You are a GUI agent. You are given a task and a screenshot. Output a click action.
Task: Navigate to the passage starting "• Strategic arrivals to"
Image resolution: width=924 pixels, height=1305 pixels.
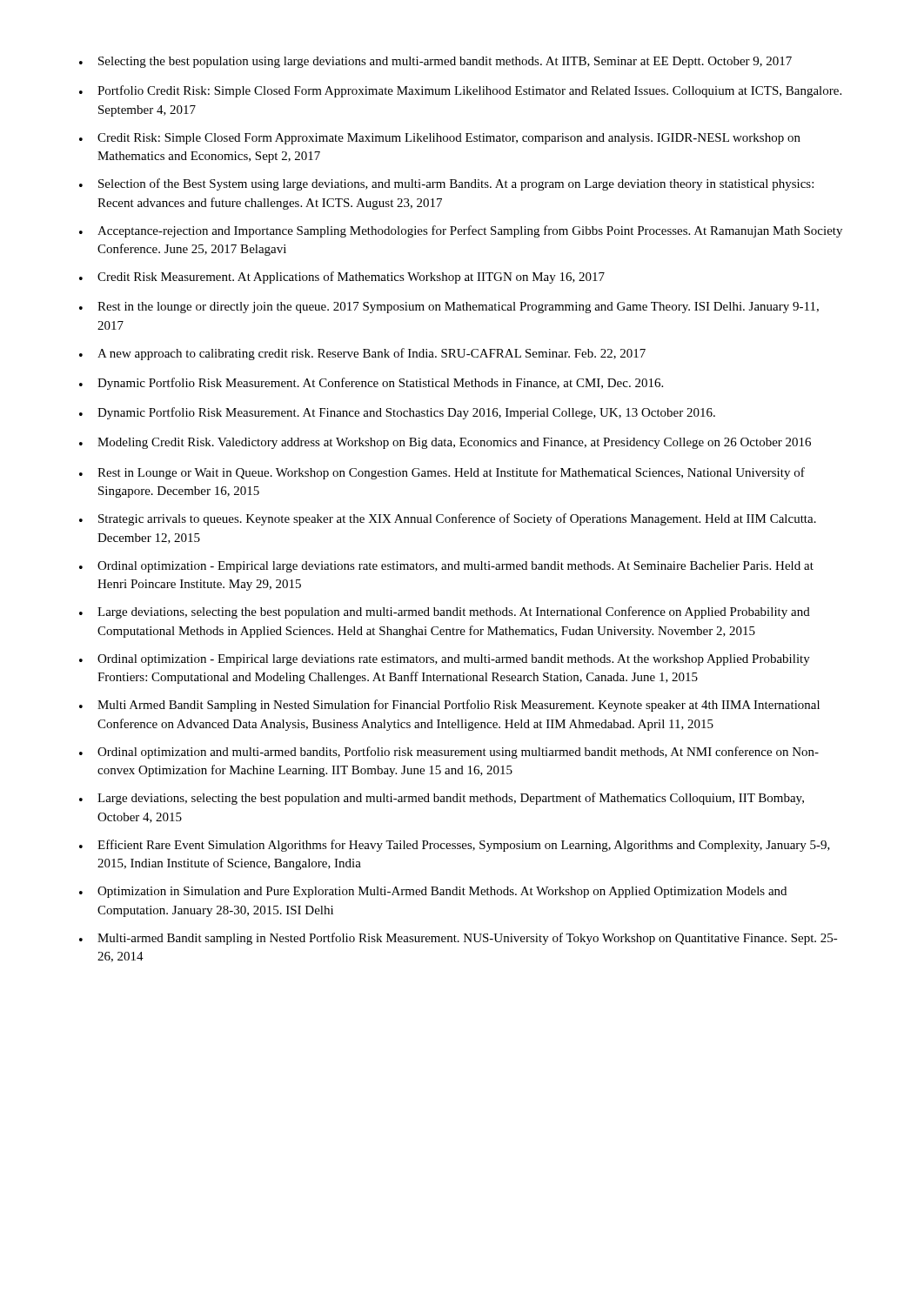click(462, 529)
